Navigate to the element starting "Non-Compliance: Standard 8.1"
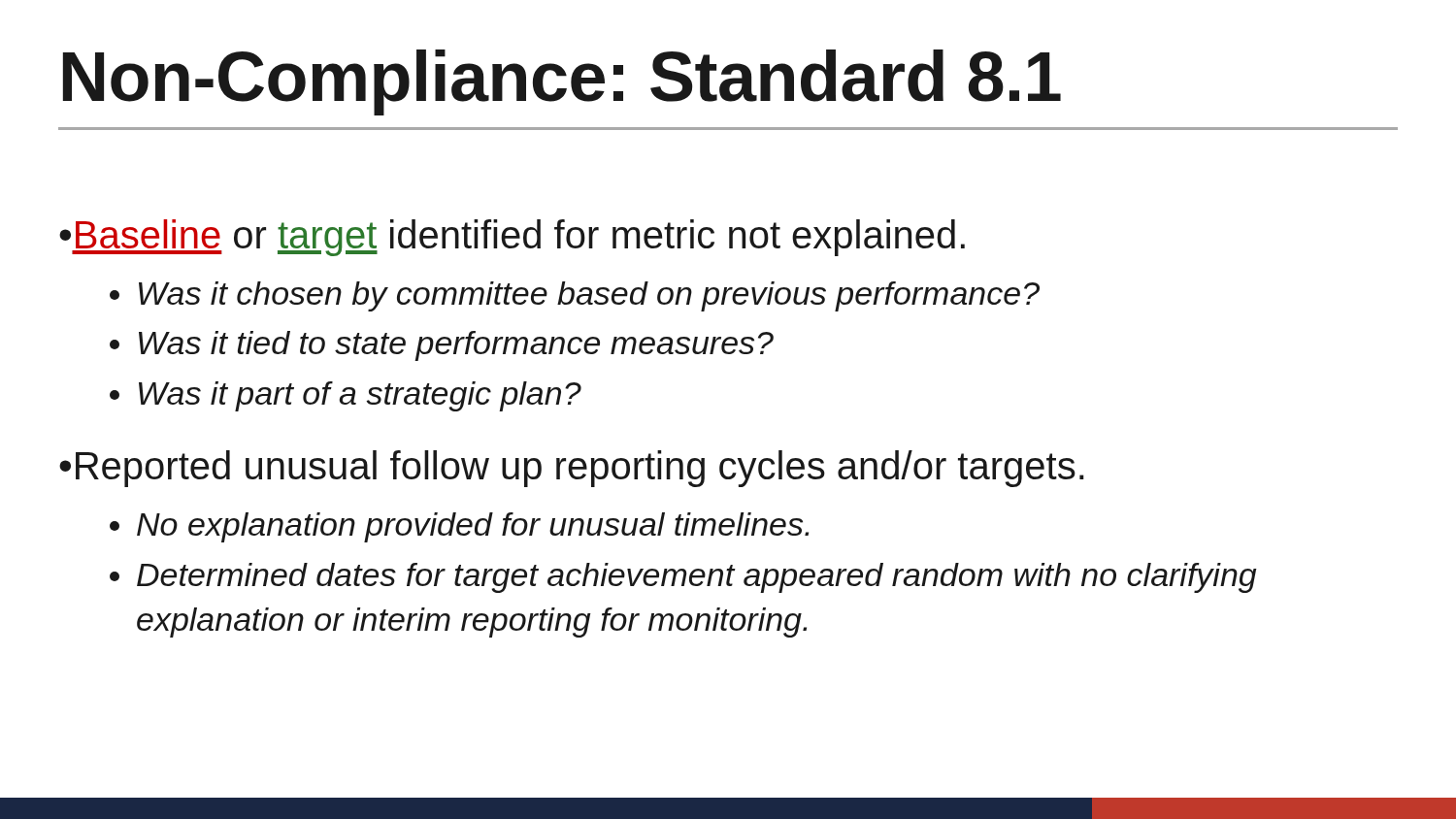This screenshot has width=1456, height=819. [x=560, y=77]
